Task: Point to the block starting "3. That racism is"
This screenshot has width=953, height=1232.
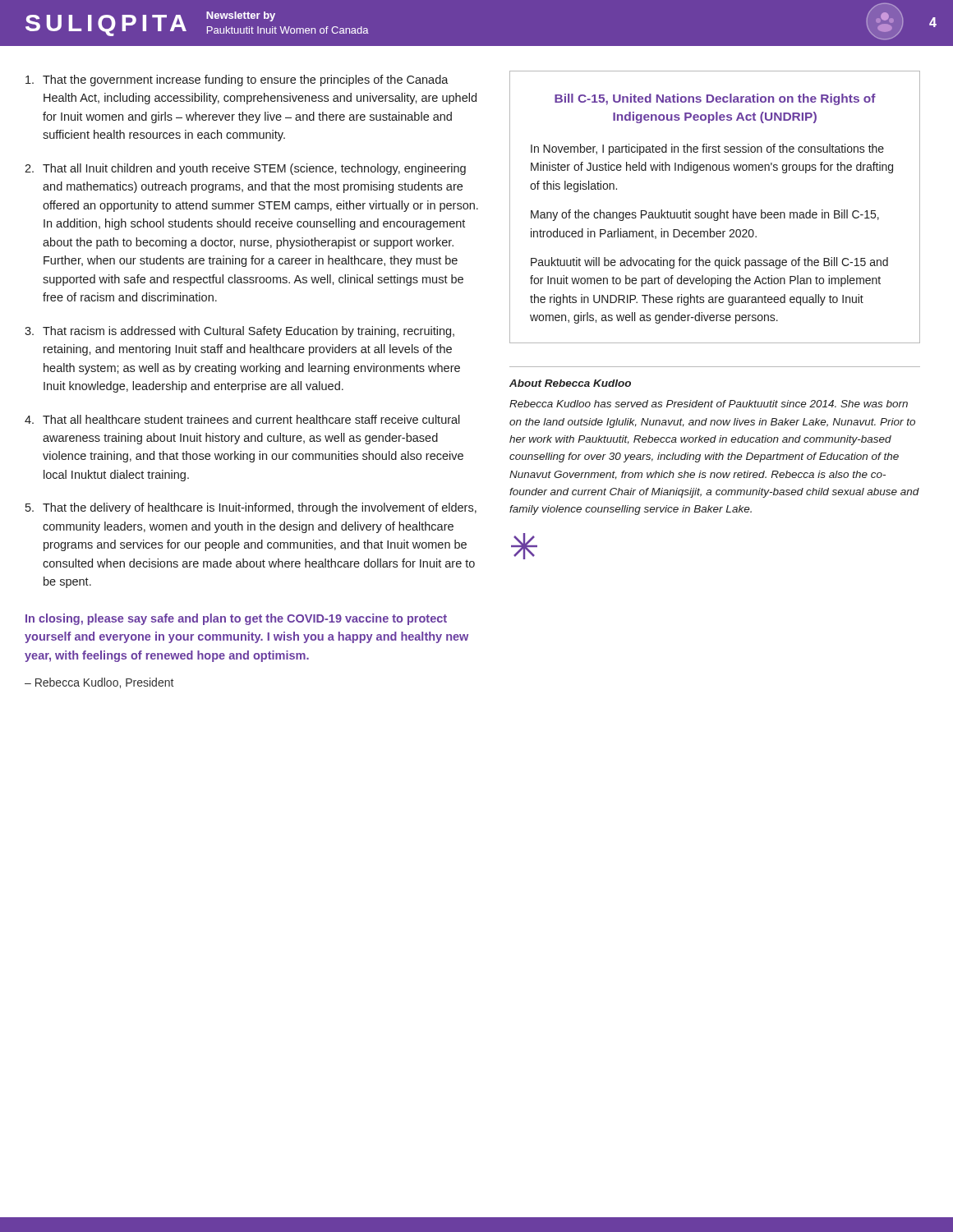Action: pos(255,359)
